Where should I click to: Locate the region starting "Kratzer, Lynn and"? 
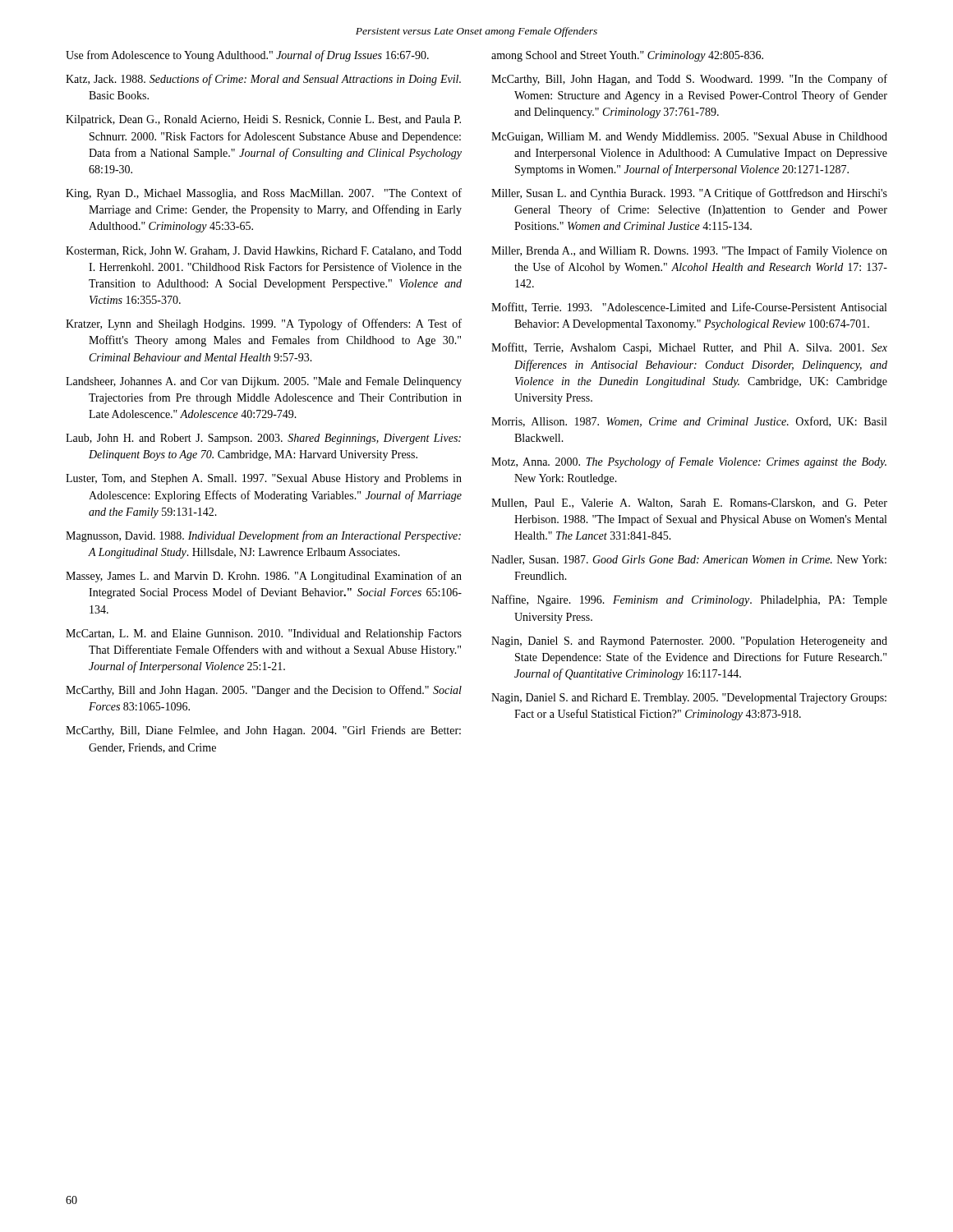click(264, 341)
